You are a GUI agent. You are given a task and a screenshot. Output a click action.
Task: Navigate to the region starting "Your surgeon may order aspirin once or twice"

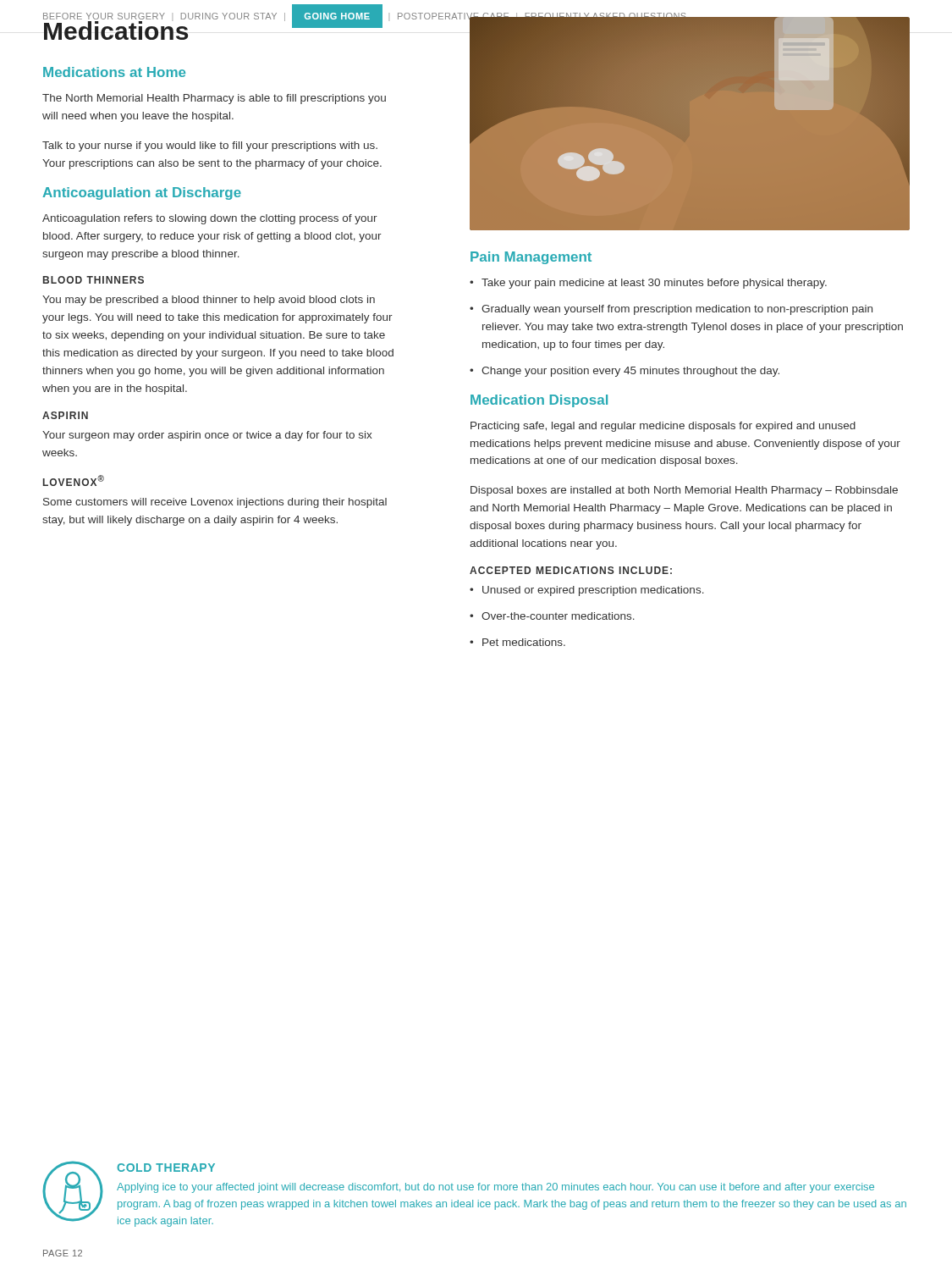(x=220, y=444)
